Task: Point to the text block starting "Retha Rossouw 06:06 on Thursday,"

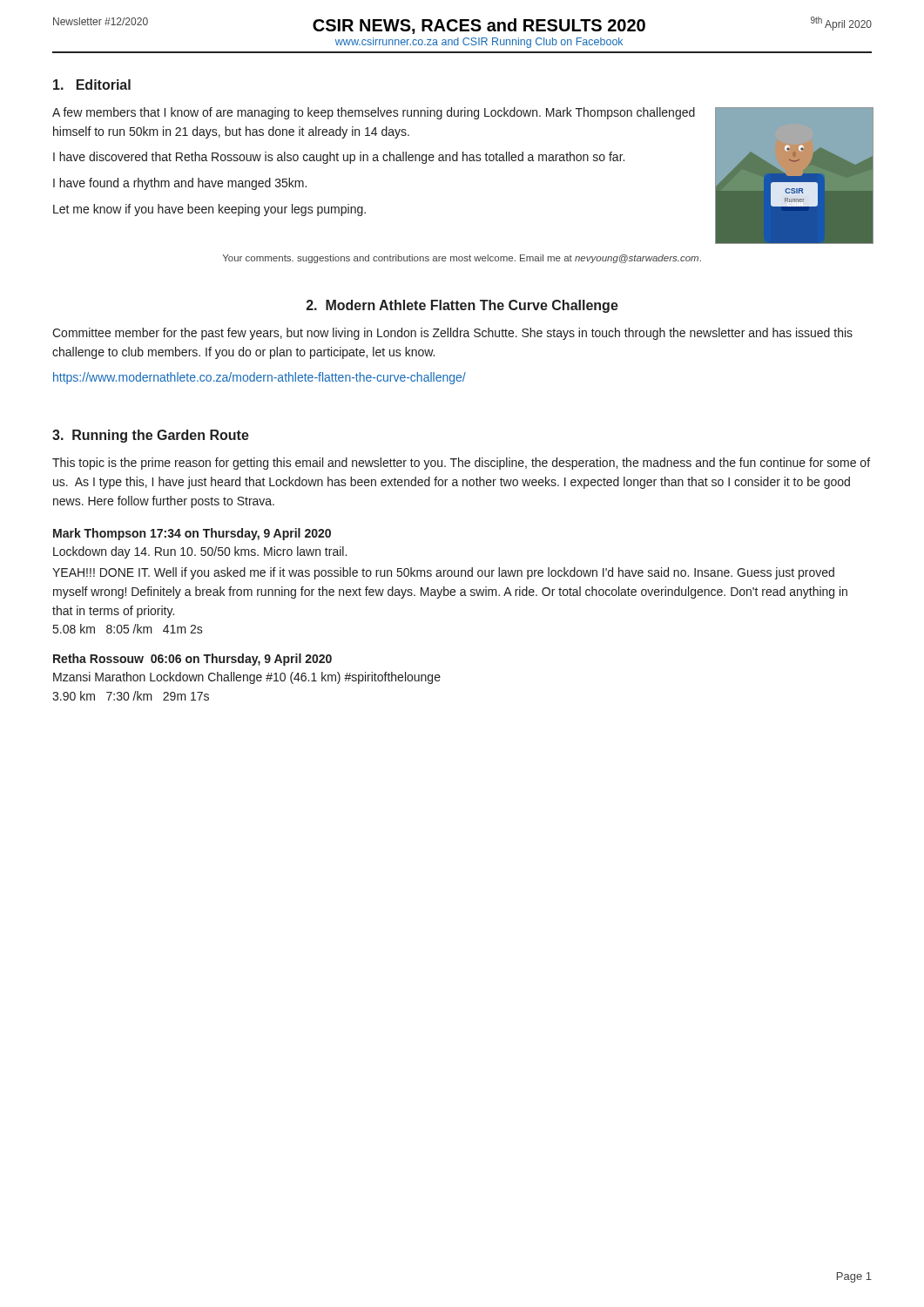Action: [192, 660]
